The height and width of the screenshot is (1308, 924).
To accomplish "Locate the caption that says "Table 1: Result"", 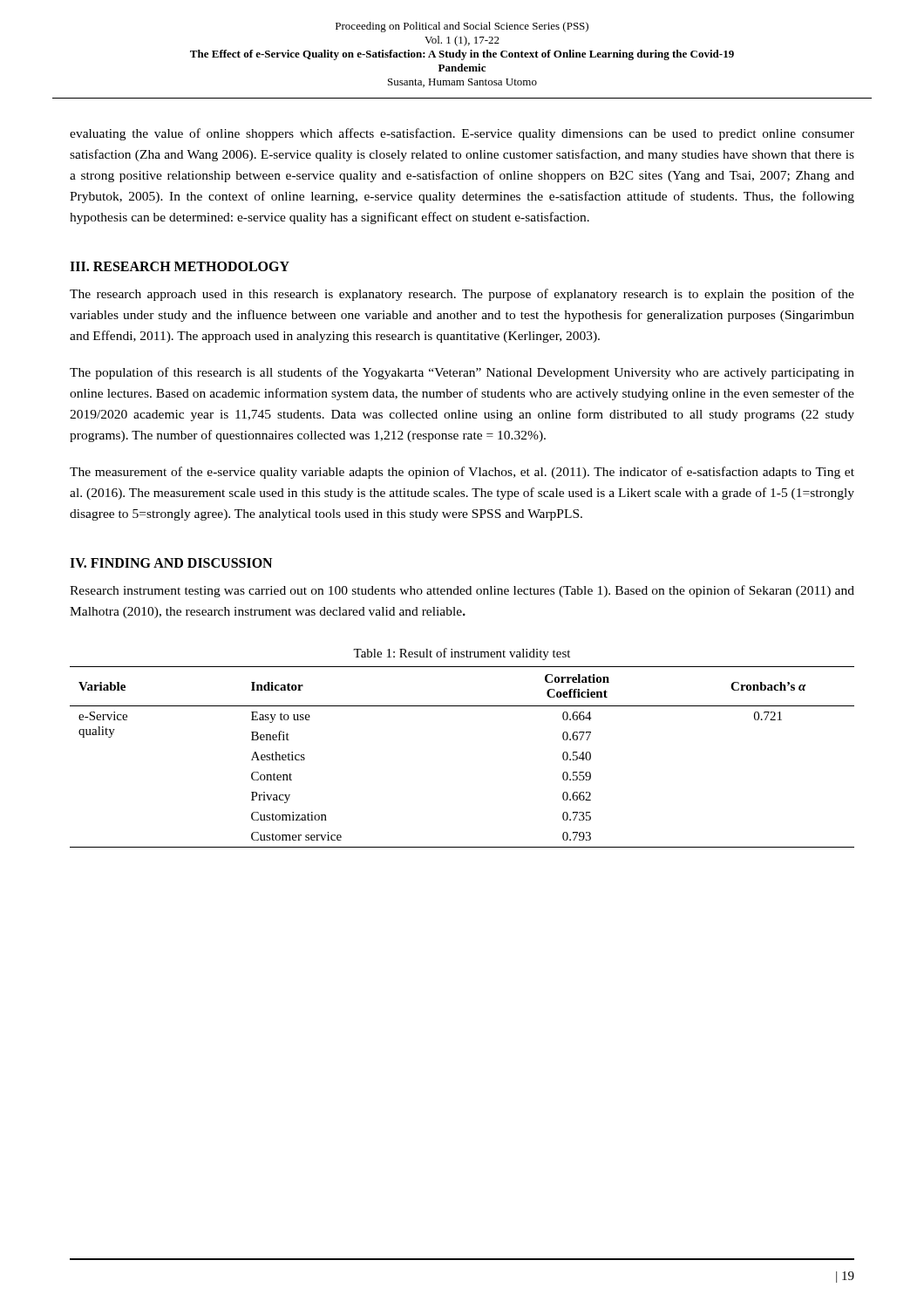I will [462, 653].
